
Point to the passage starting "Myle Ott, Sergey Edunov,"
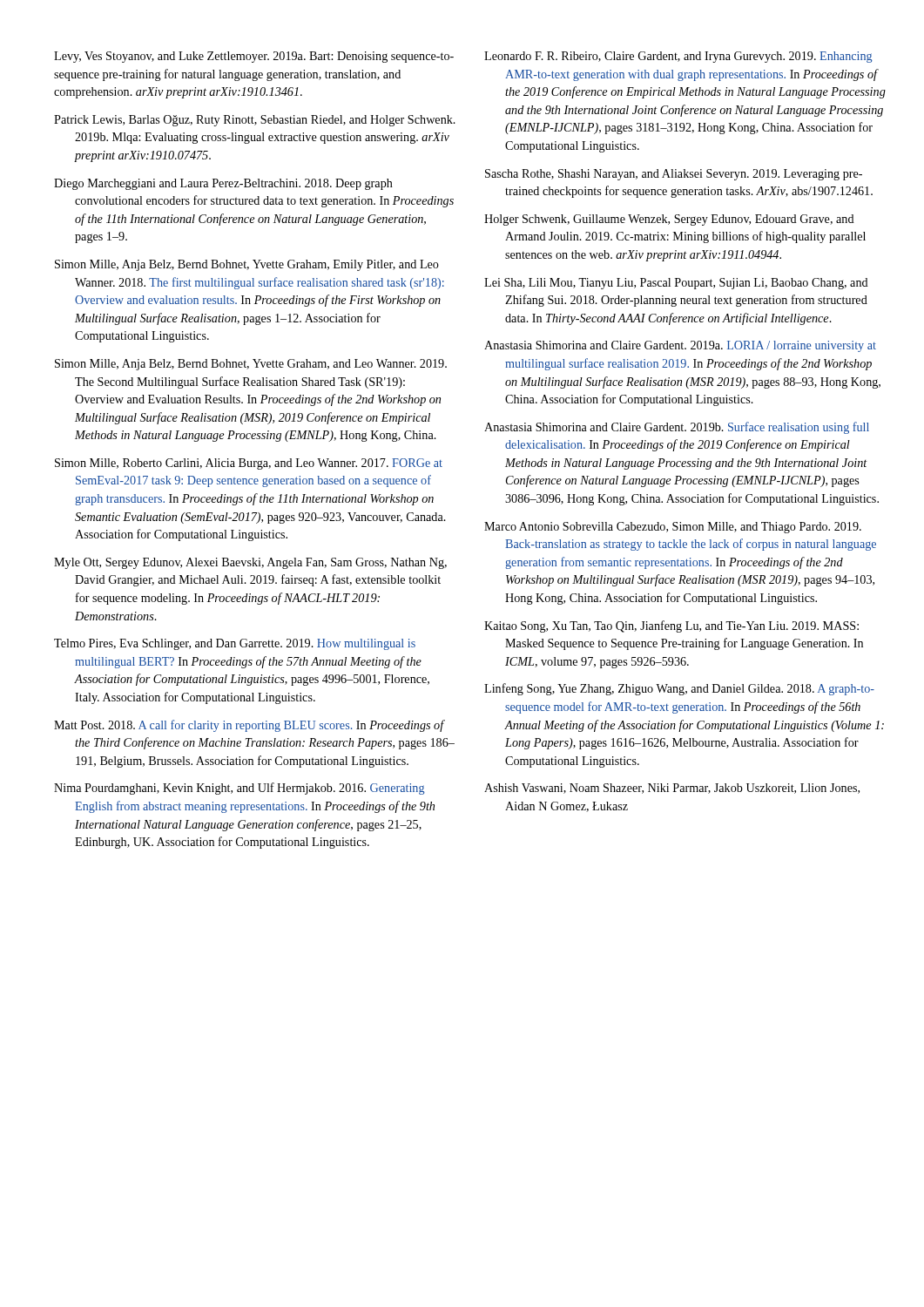click(251, 589)
